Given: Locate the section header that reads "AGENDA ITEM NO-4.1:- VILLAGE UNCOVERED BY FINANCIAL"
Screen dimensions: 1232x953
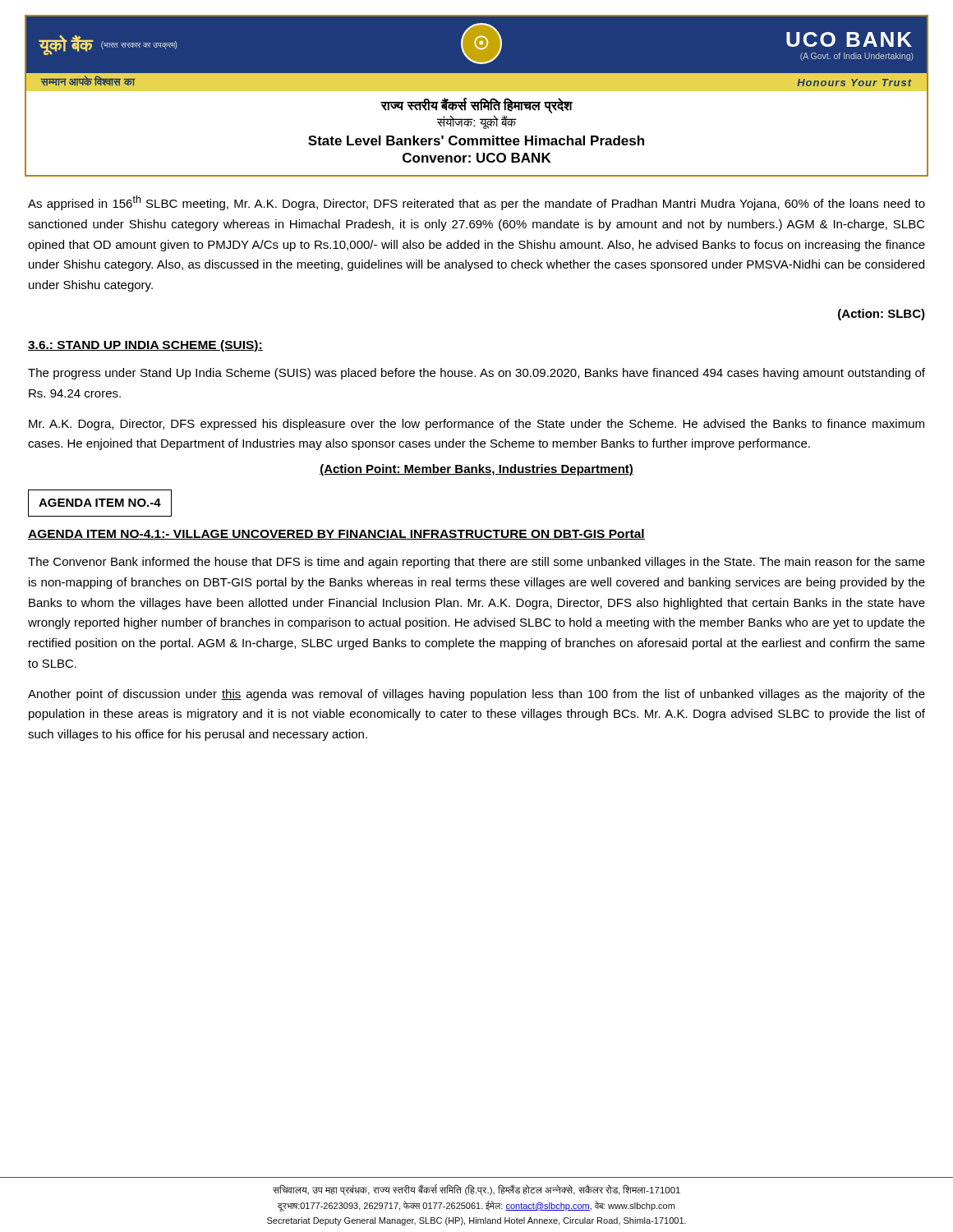Looking at the screenshot, I should [336, 533].
